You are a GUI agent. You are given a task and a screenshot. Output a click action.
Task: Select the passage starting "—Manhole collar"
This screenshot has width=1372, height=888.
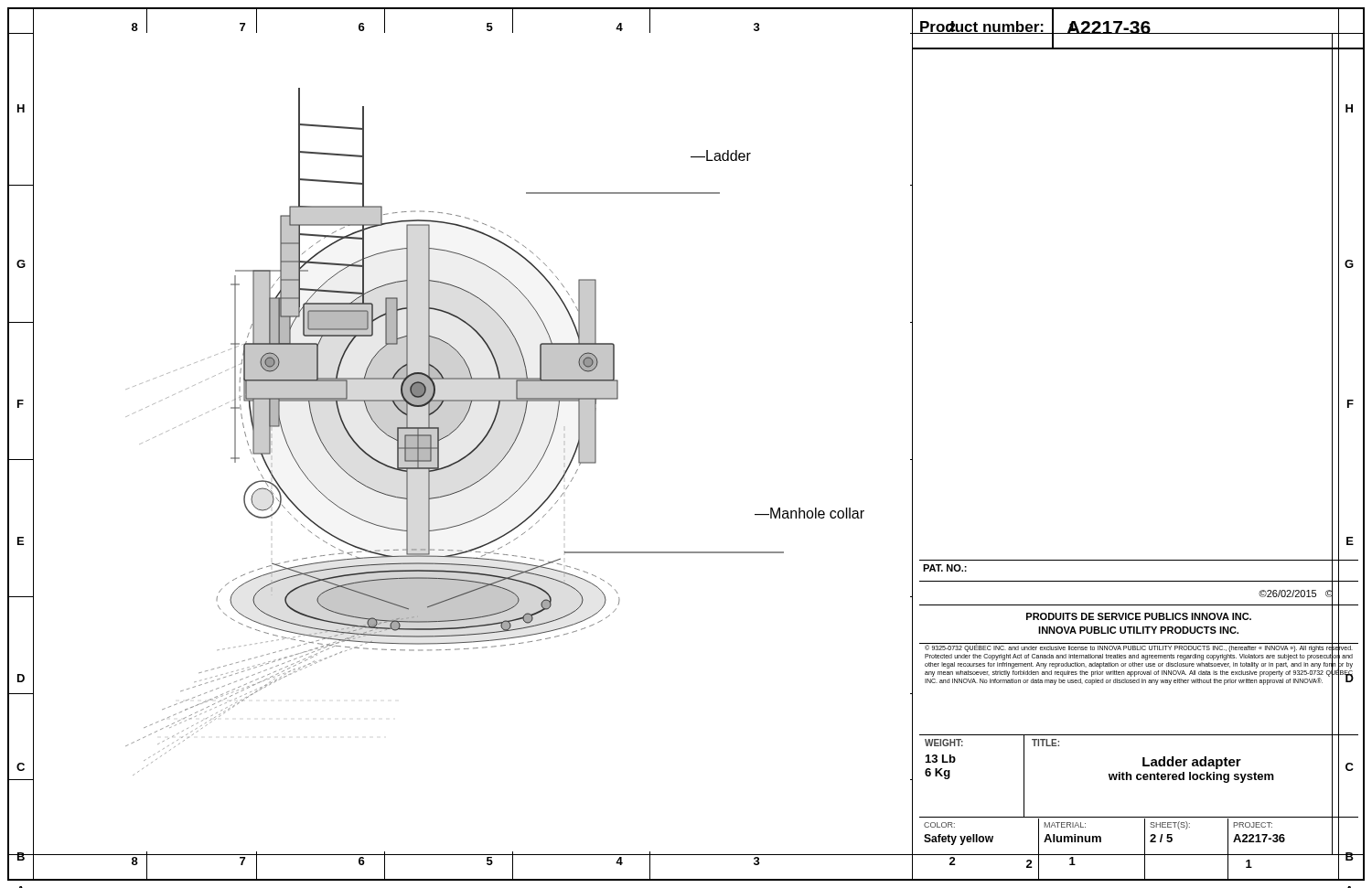coord(809,513)
